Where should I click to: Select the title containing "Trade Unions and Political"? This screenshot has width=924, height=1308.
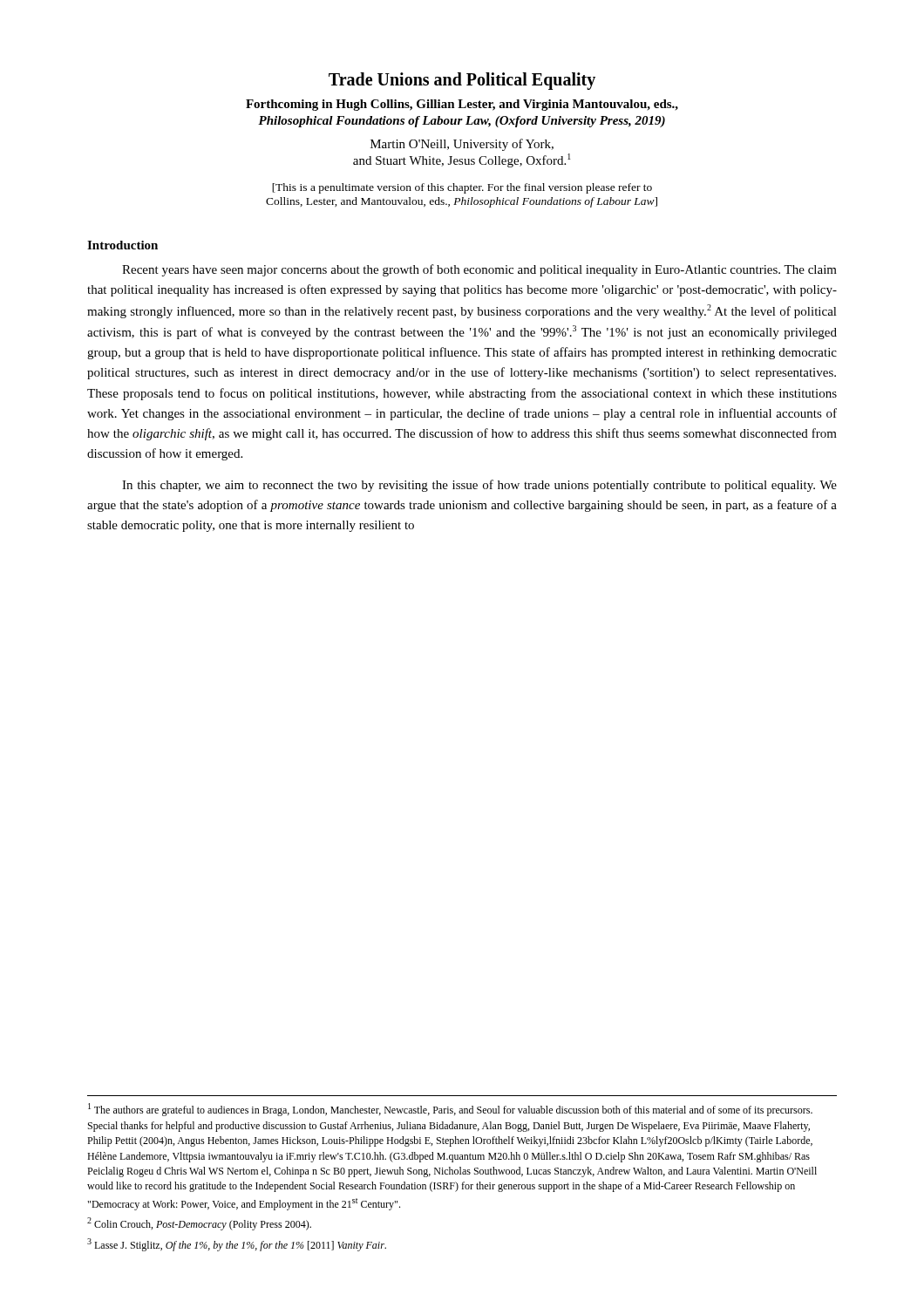[462, 79]
